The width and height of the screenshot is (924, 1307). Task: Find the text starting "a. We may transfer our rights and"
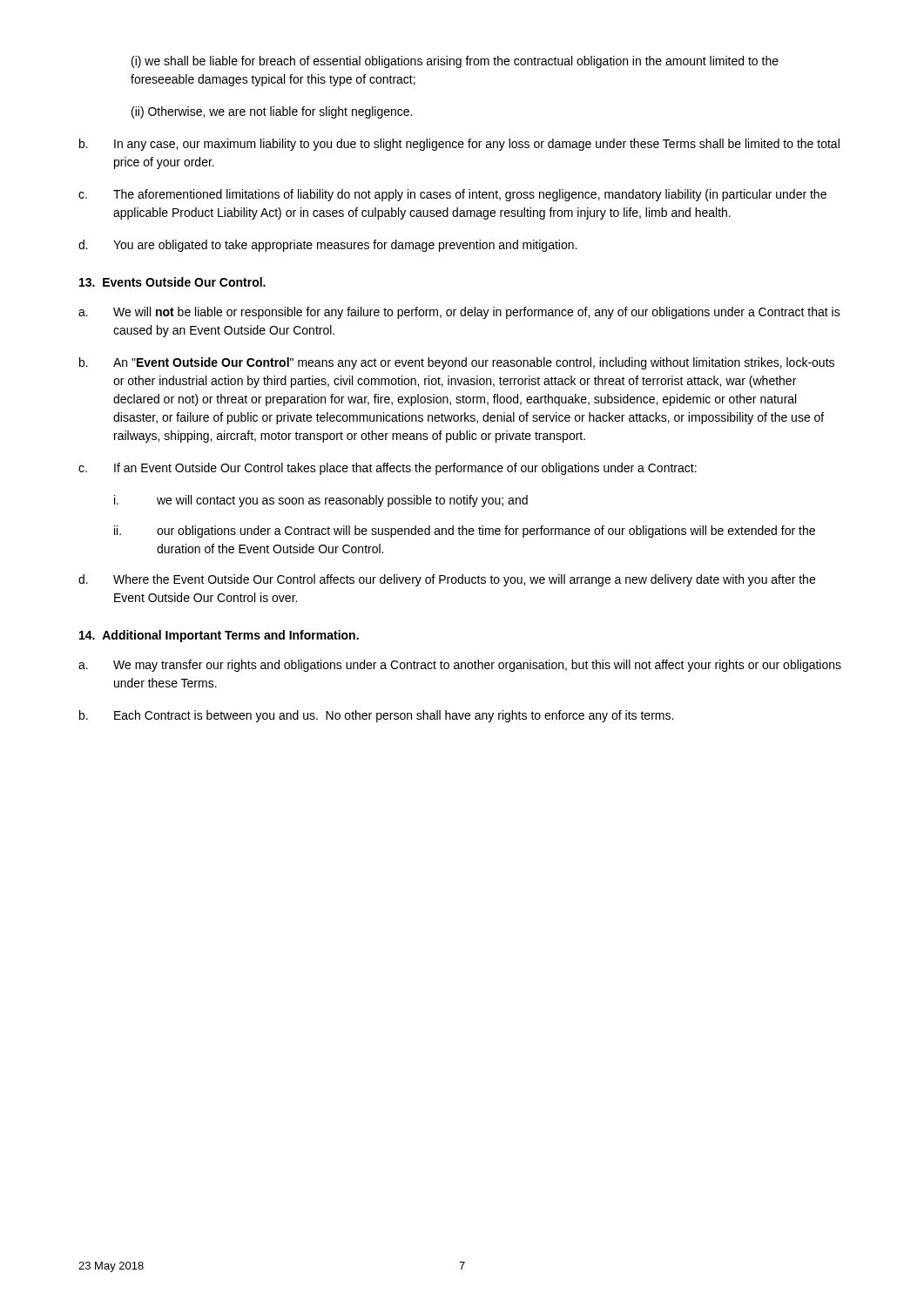coord(462,674)
